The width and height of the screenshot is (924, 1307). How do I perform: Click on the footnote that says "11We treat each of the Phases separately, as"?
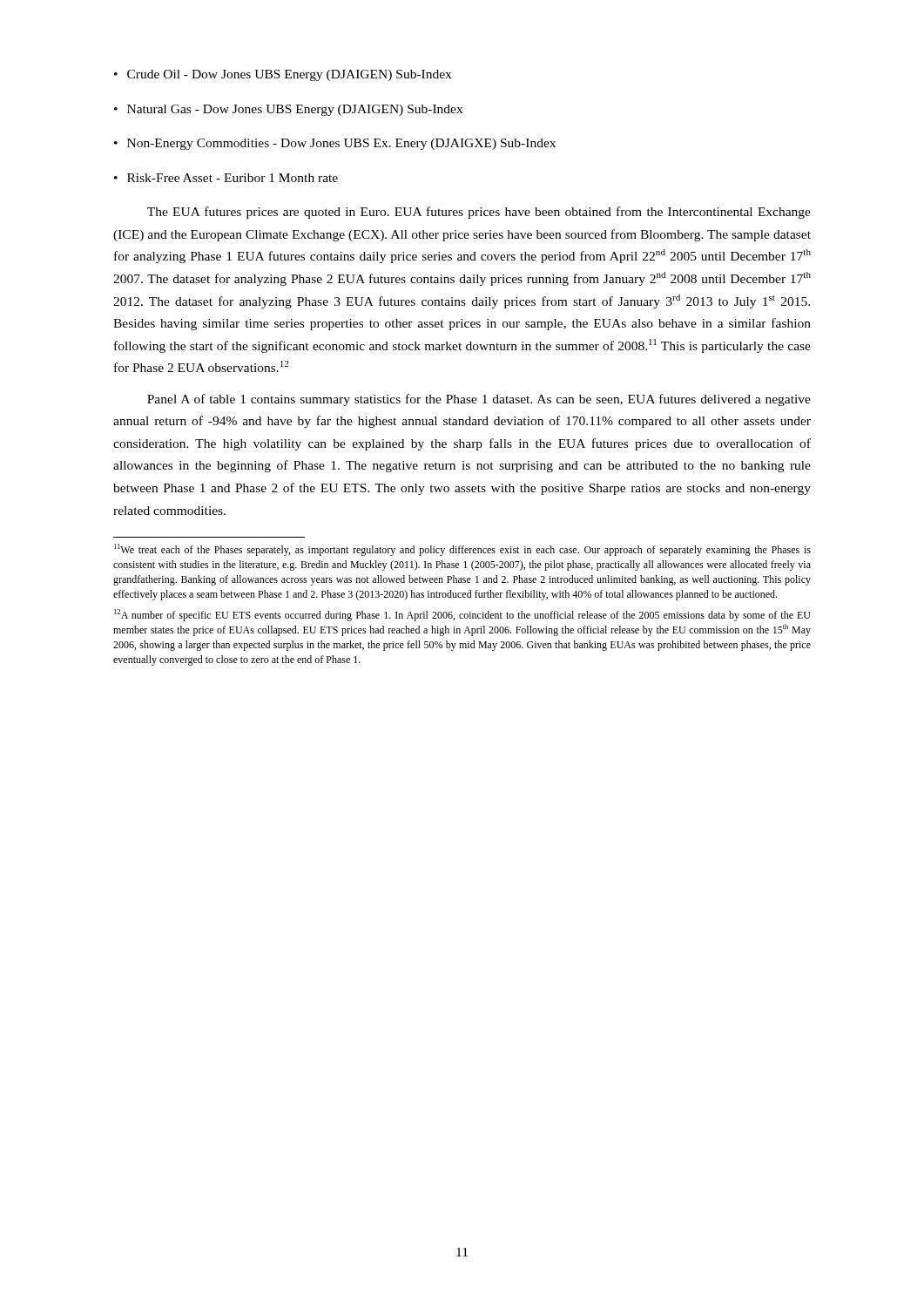(x=462, y=571)
